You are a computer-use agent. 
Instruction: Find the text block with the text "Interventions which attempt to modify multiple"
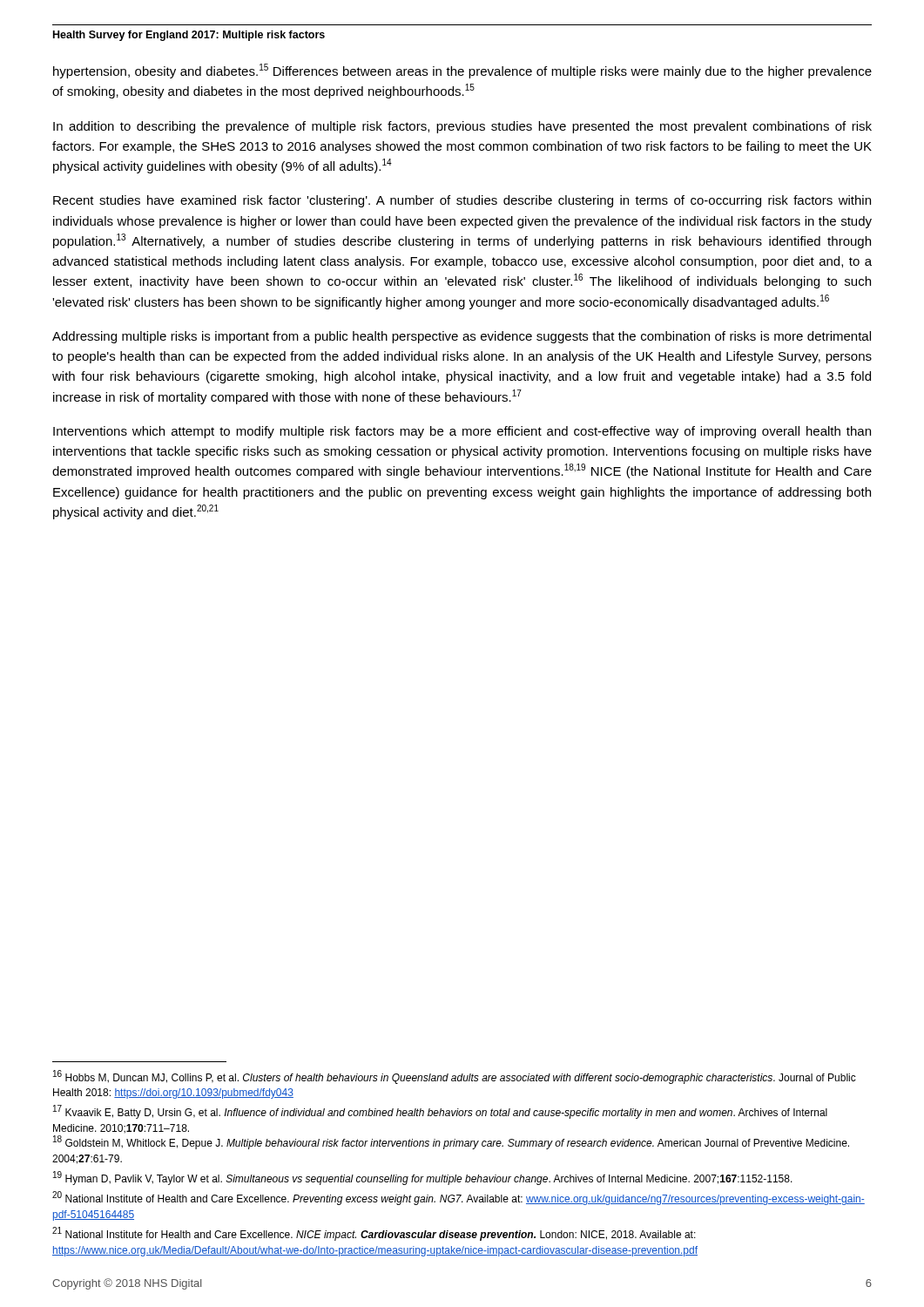tap(462, 471)
